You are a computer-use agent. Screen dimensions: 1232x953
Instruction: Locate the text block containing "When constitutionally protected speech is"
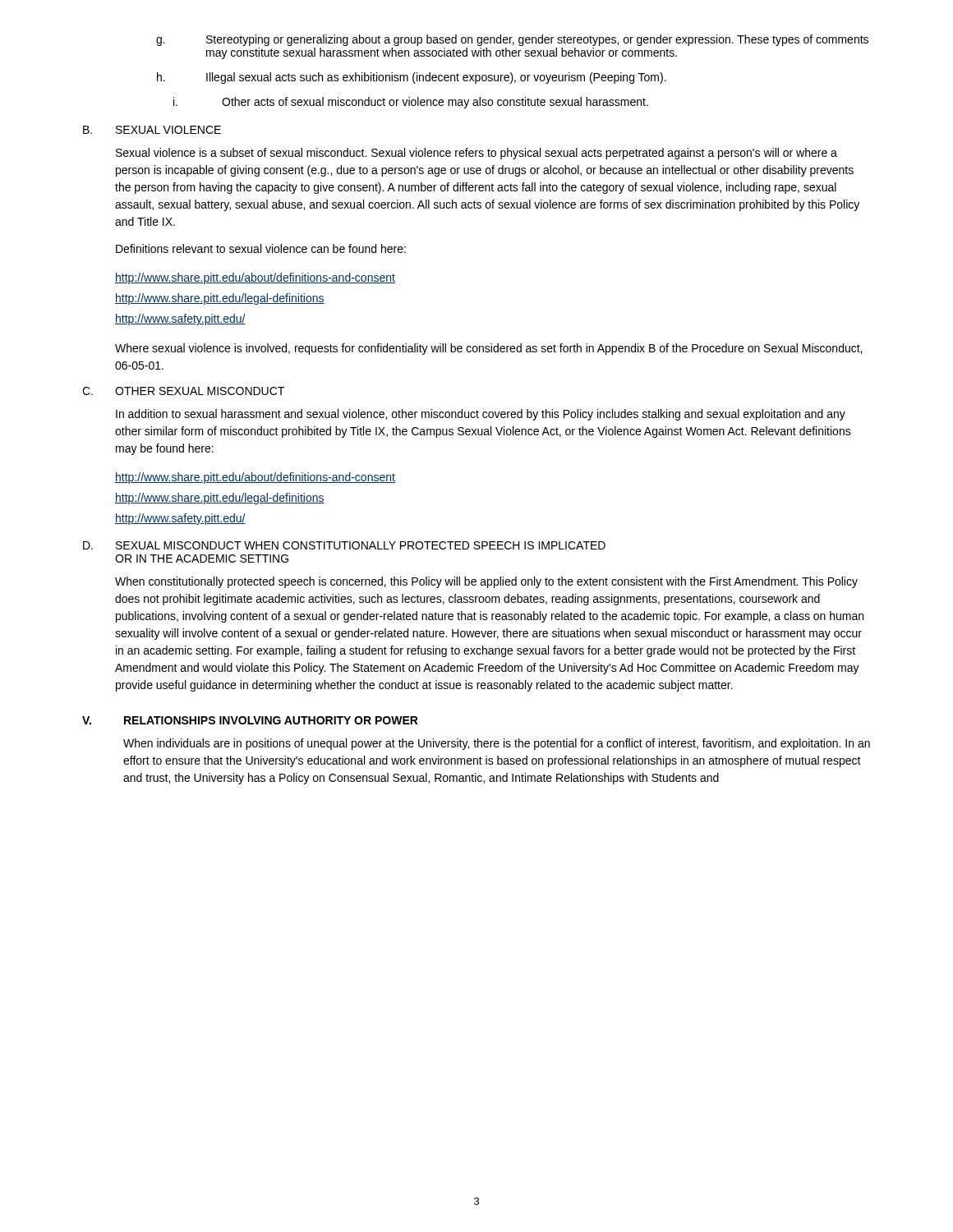[493, 634]
